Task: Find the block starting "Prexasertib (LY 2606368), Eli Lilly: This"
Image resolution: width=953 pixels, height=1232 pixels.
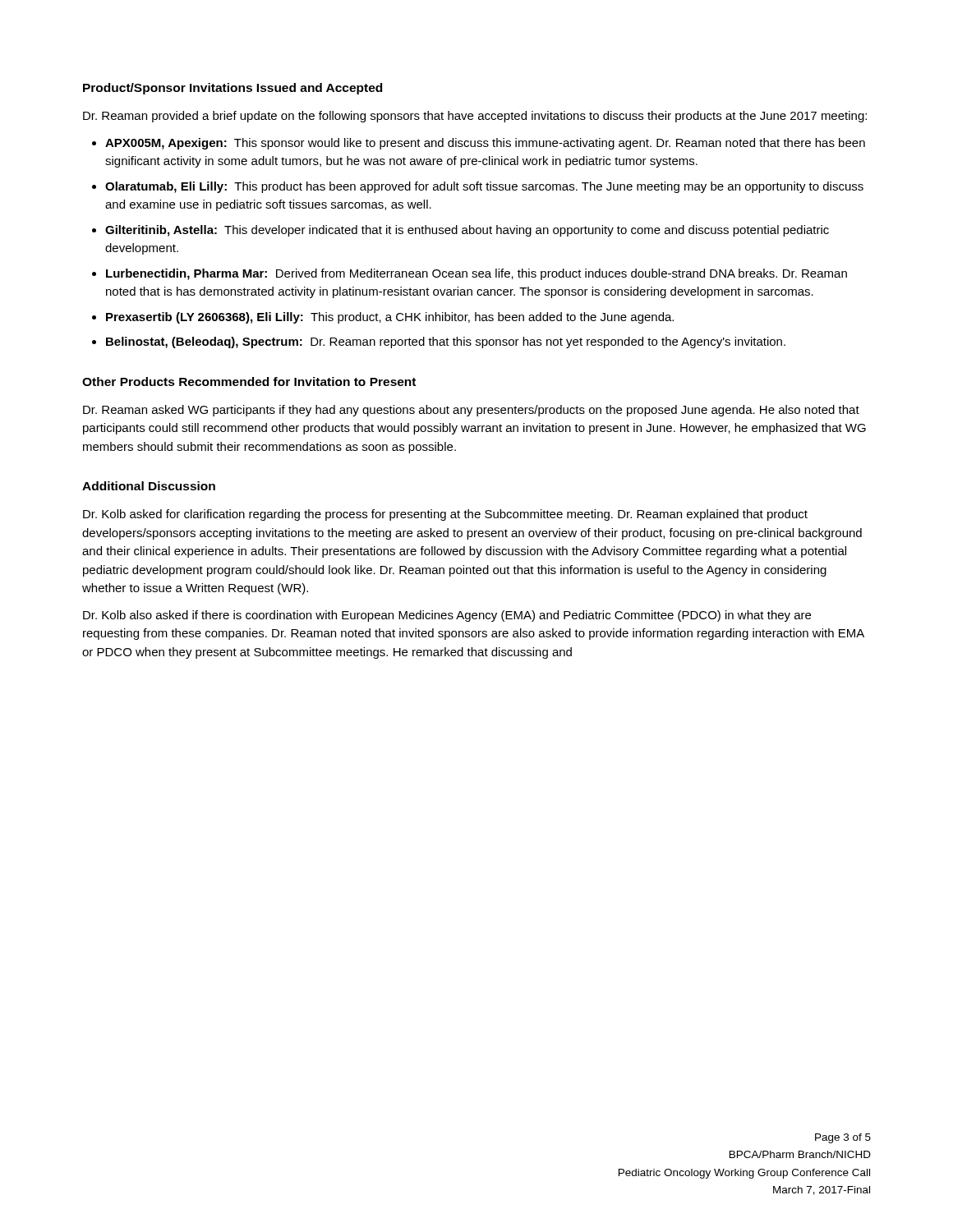Action: pyautogui.click(x=390, y=316)
